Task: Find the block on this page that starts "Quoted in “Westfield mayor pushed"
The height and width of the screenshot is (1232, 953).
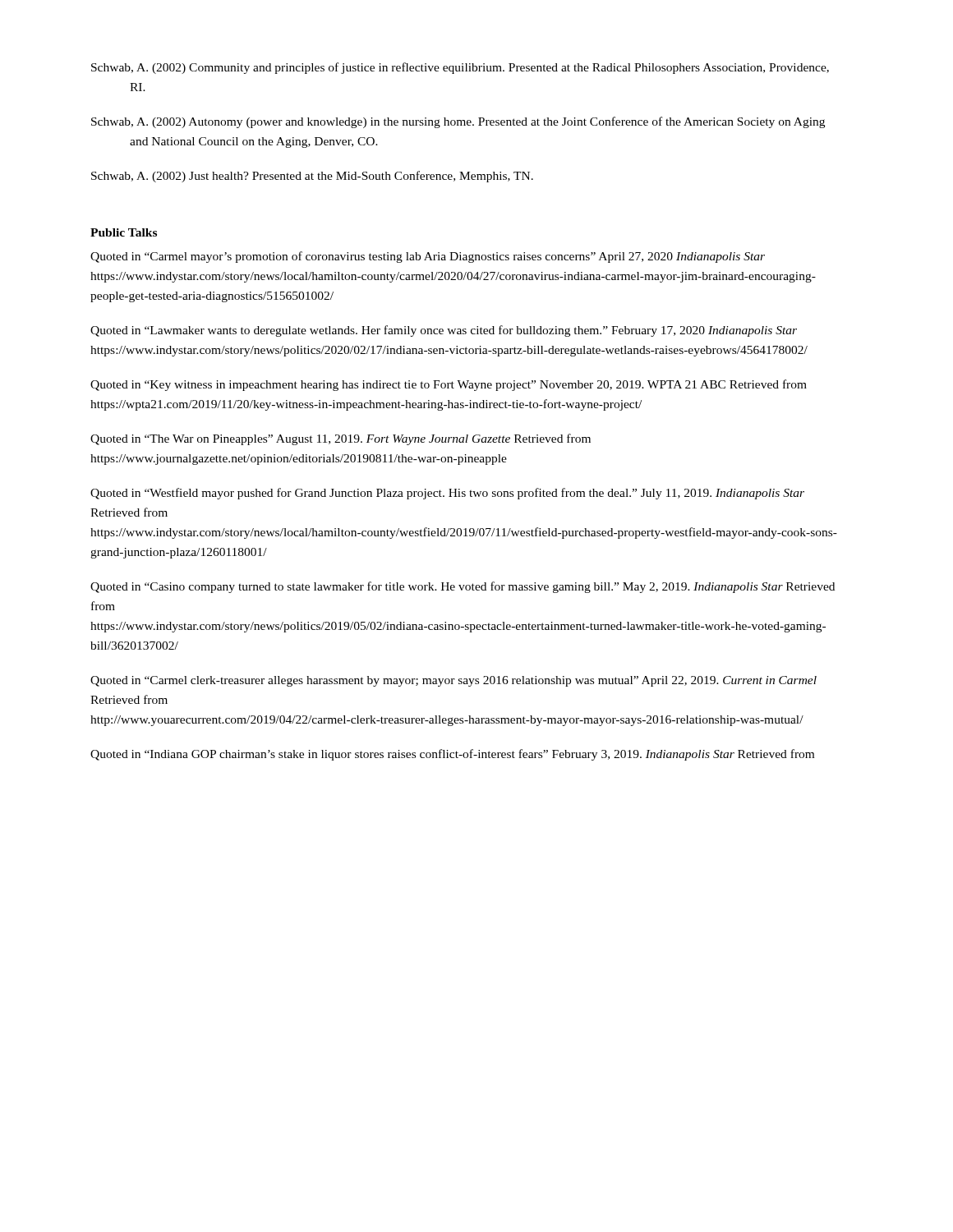Action: coord(464,522)
